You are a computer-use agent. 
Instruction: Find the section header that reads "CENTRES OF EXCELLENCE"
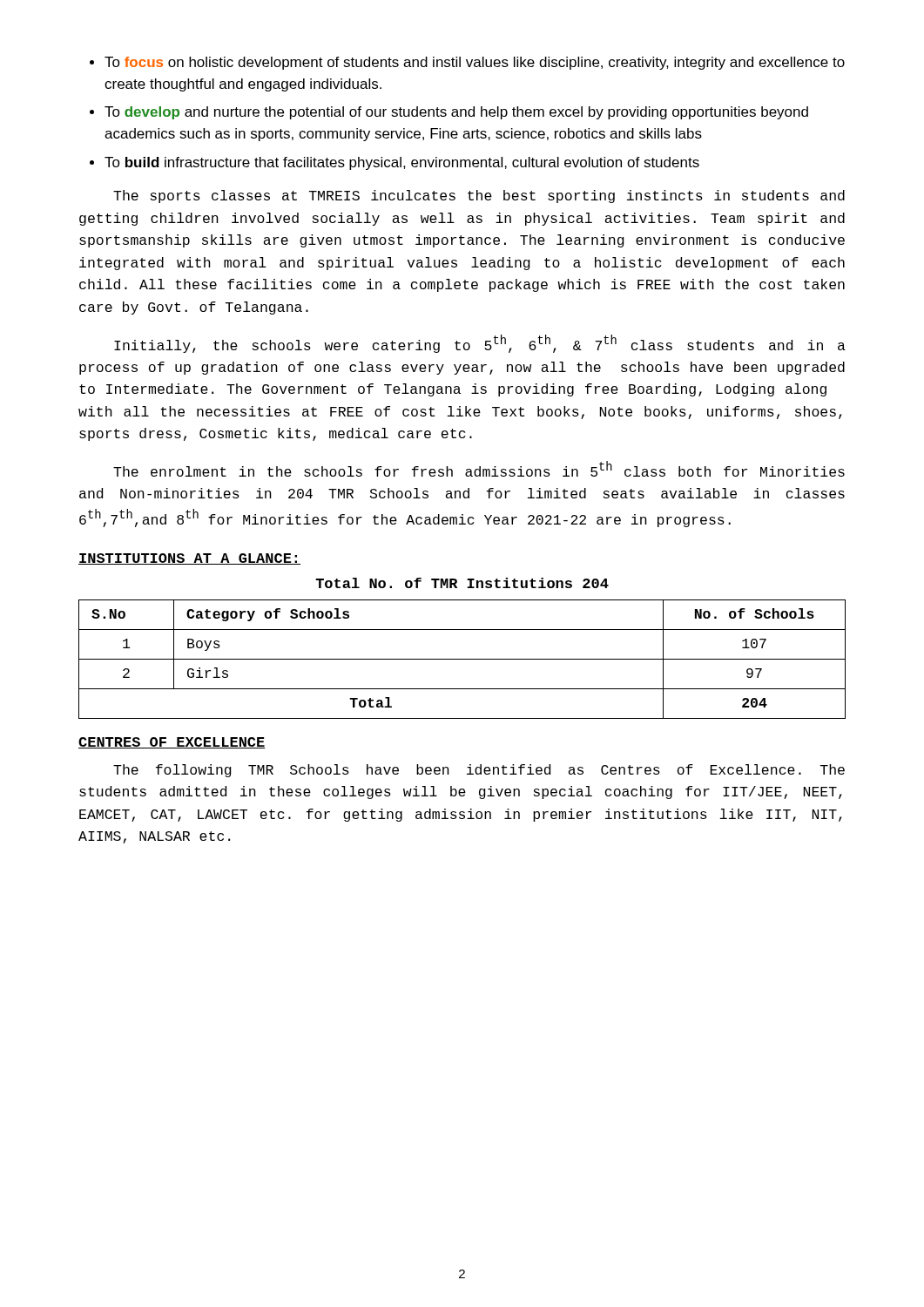(x=172, y=742)
